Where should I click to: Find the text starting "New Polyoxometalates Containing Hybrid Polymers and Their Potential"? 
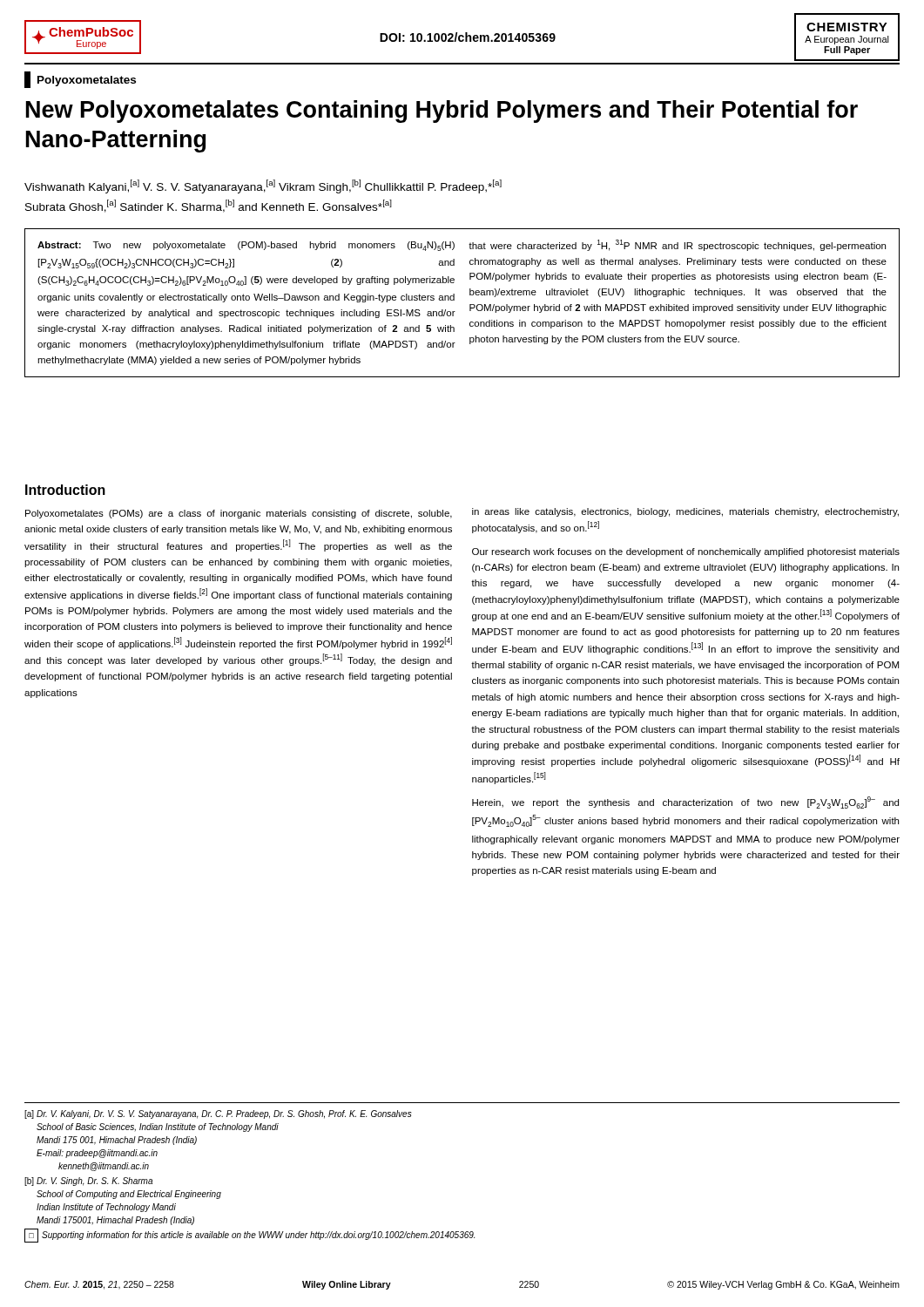(x=441, y=124)
